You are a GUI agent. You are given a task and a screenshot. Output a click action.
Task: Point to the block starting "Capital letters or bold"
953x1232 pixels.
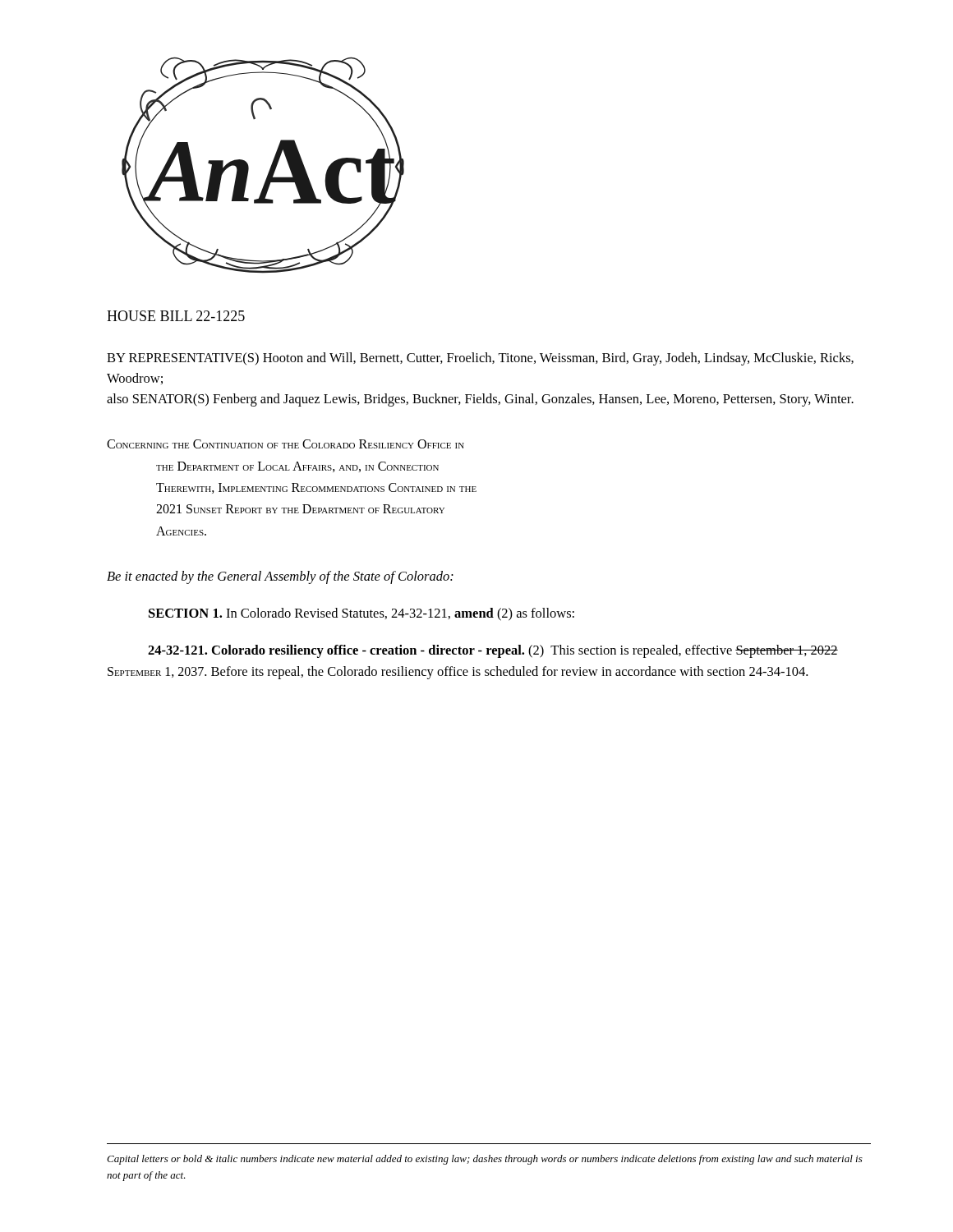coord(489,1167)
